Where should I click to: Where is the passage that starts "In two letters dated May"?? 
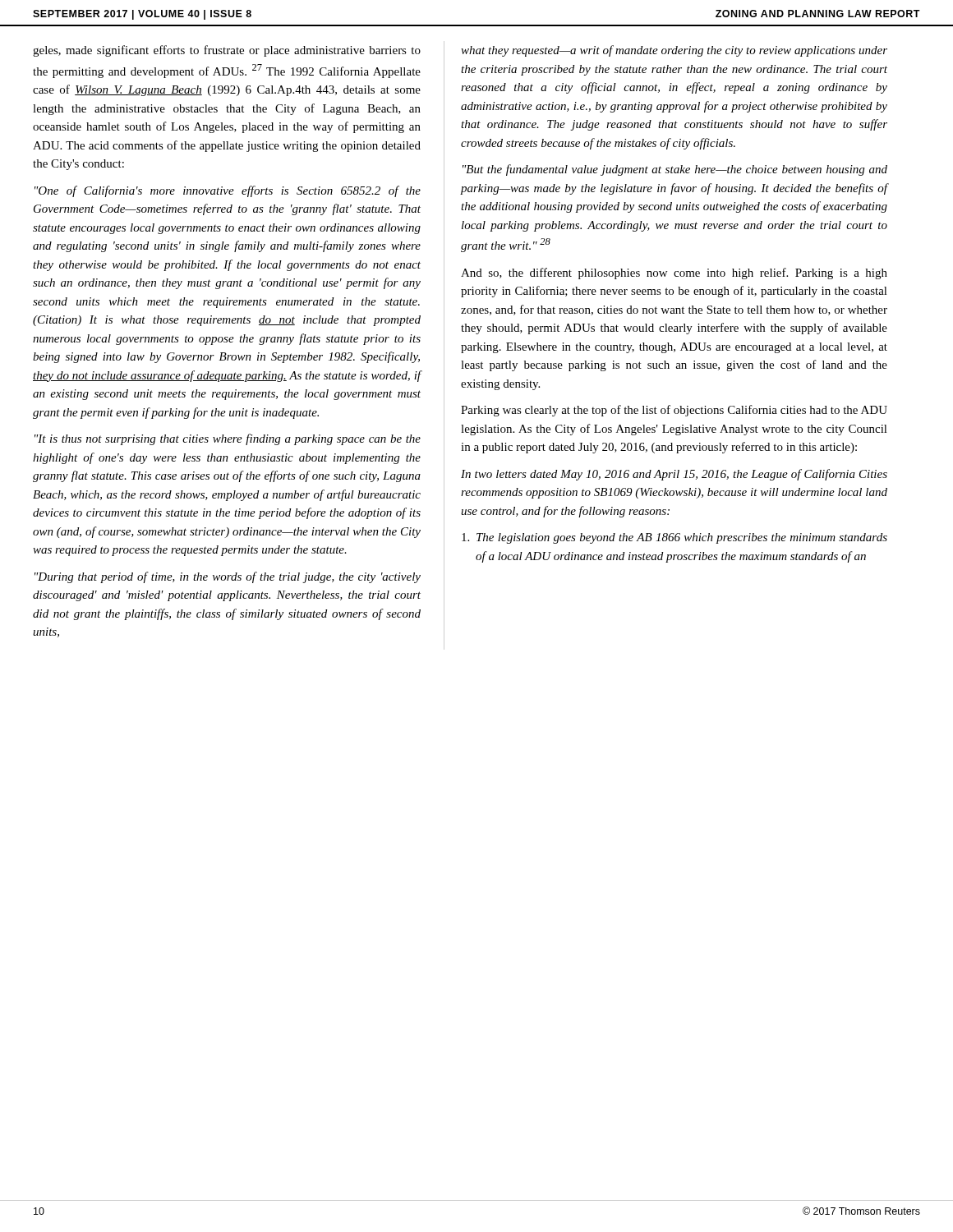pos(674,492)
